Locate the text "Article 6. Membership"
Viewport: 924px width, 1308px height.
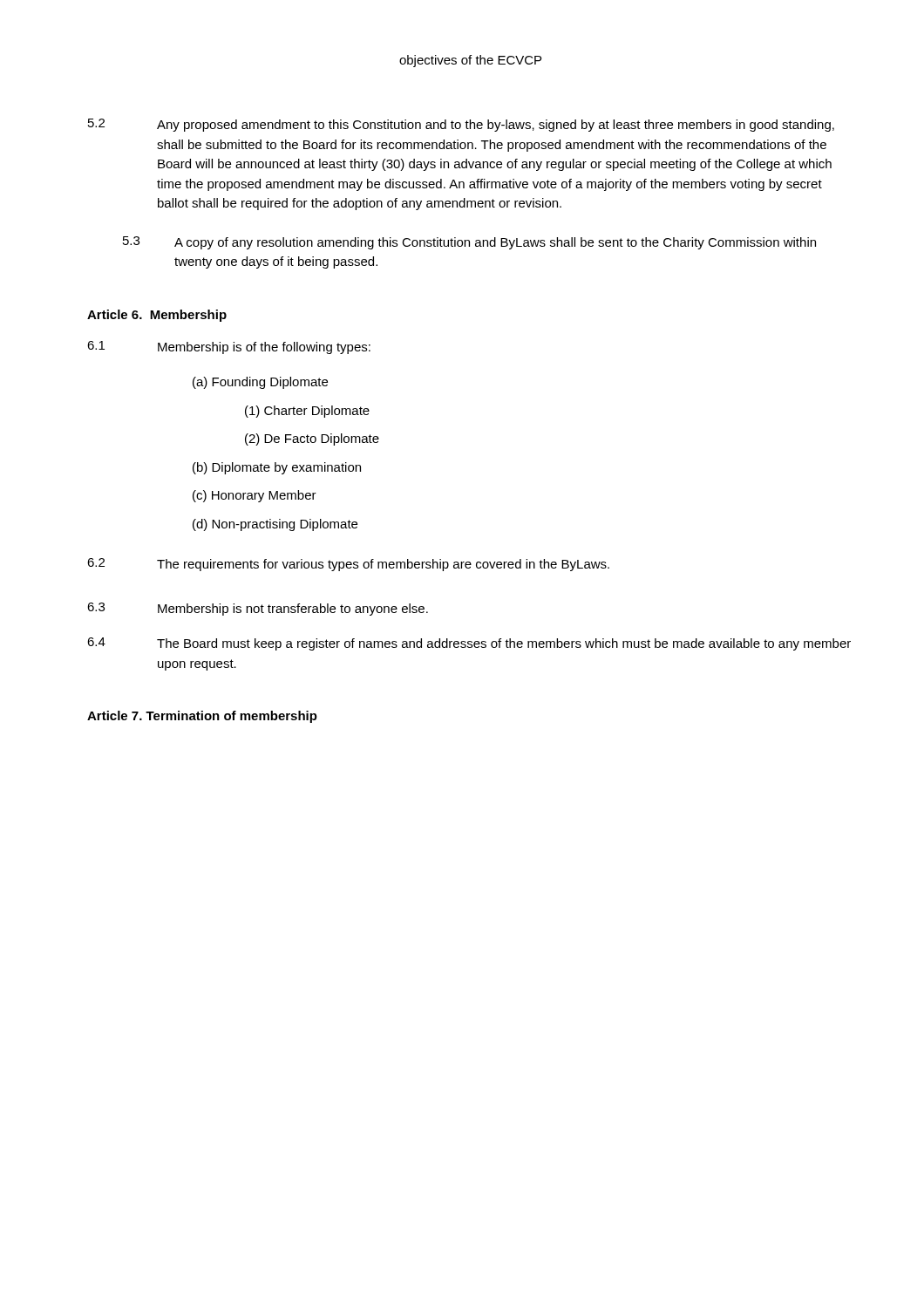[157, 314]
